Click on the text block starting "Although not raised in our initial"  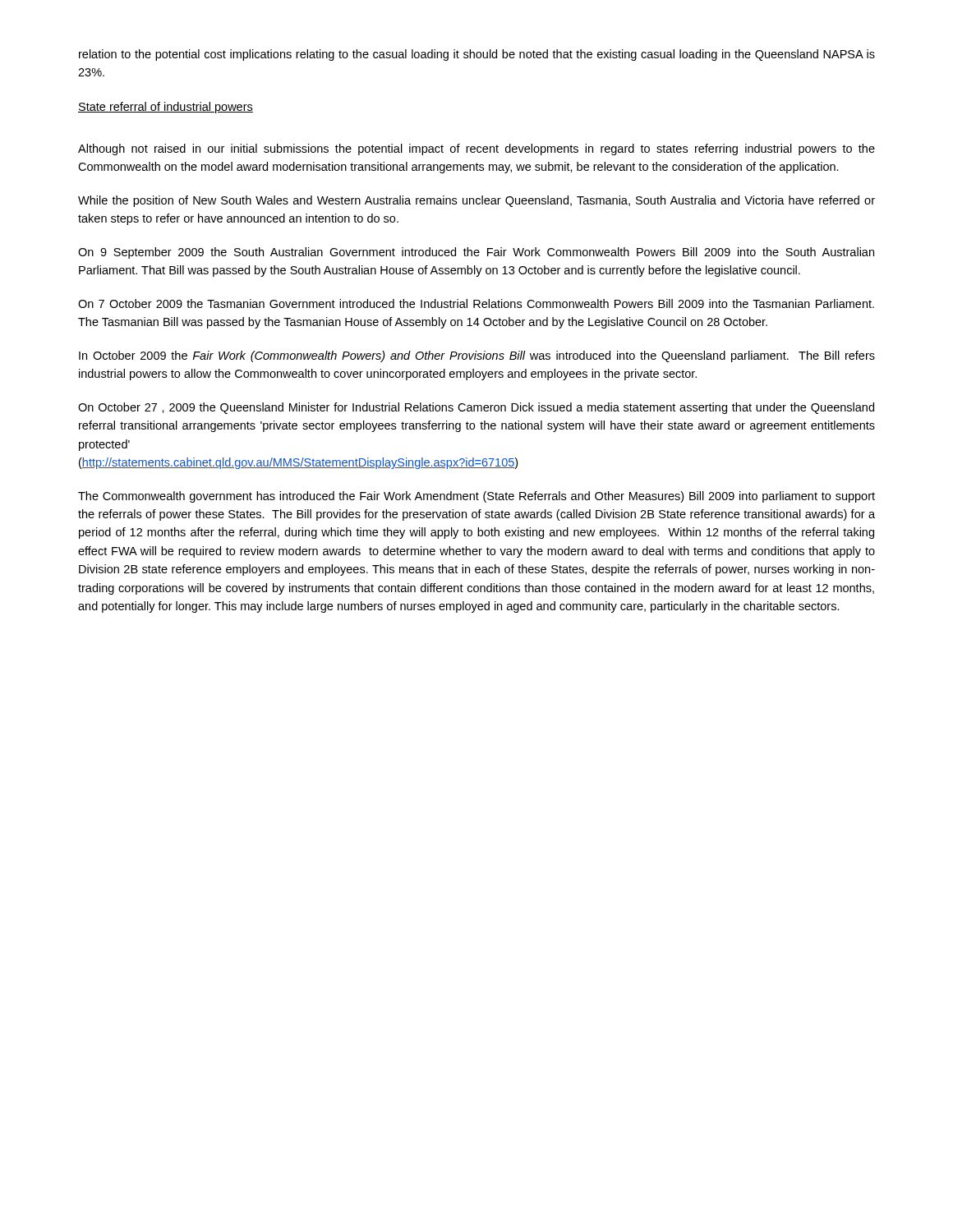point(476,158)
